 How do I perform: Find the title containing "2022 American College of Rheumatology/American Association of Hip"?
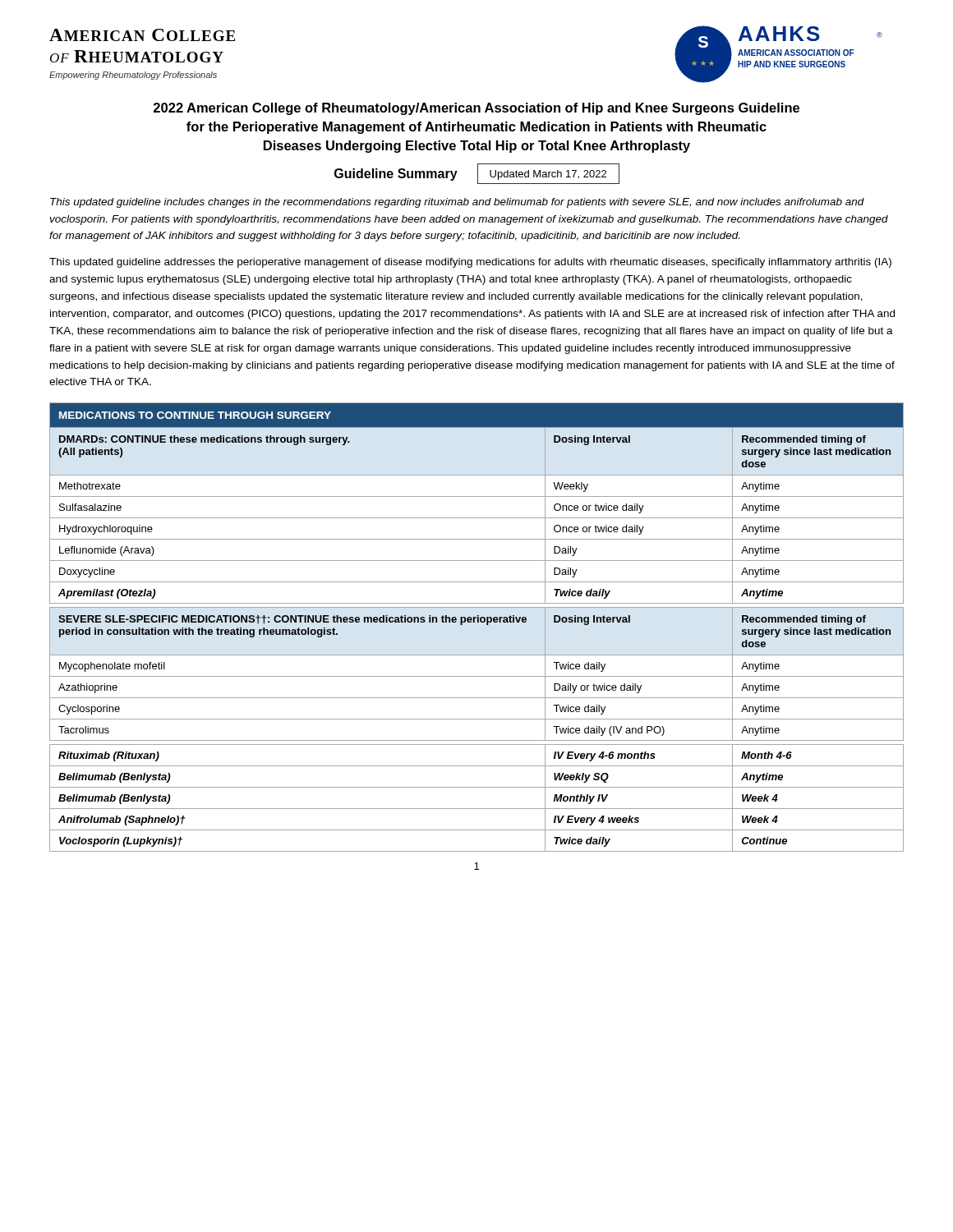(x=476, y=127)
